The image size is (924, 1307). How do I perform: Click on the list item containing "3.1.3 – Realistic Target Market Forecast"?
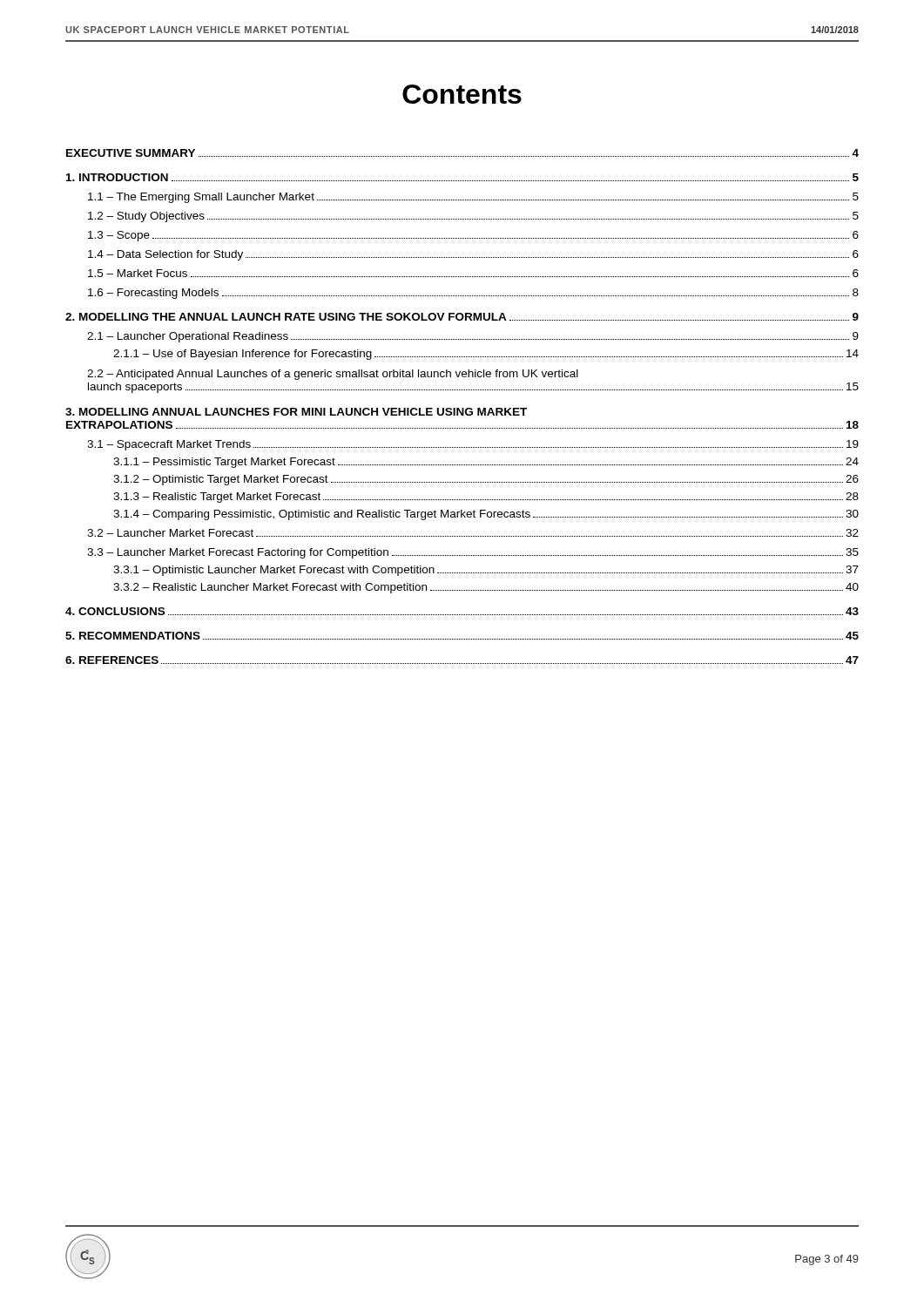[x=486, y=497]
